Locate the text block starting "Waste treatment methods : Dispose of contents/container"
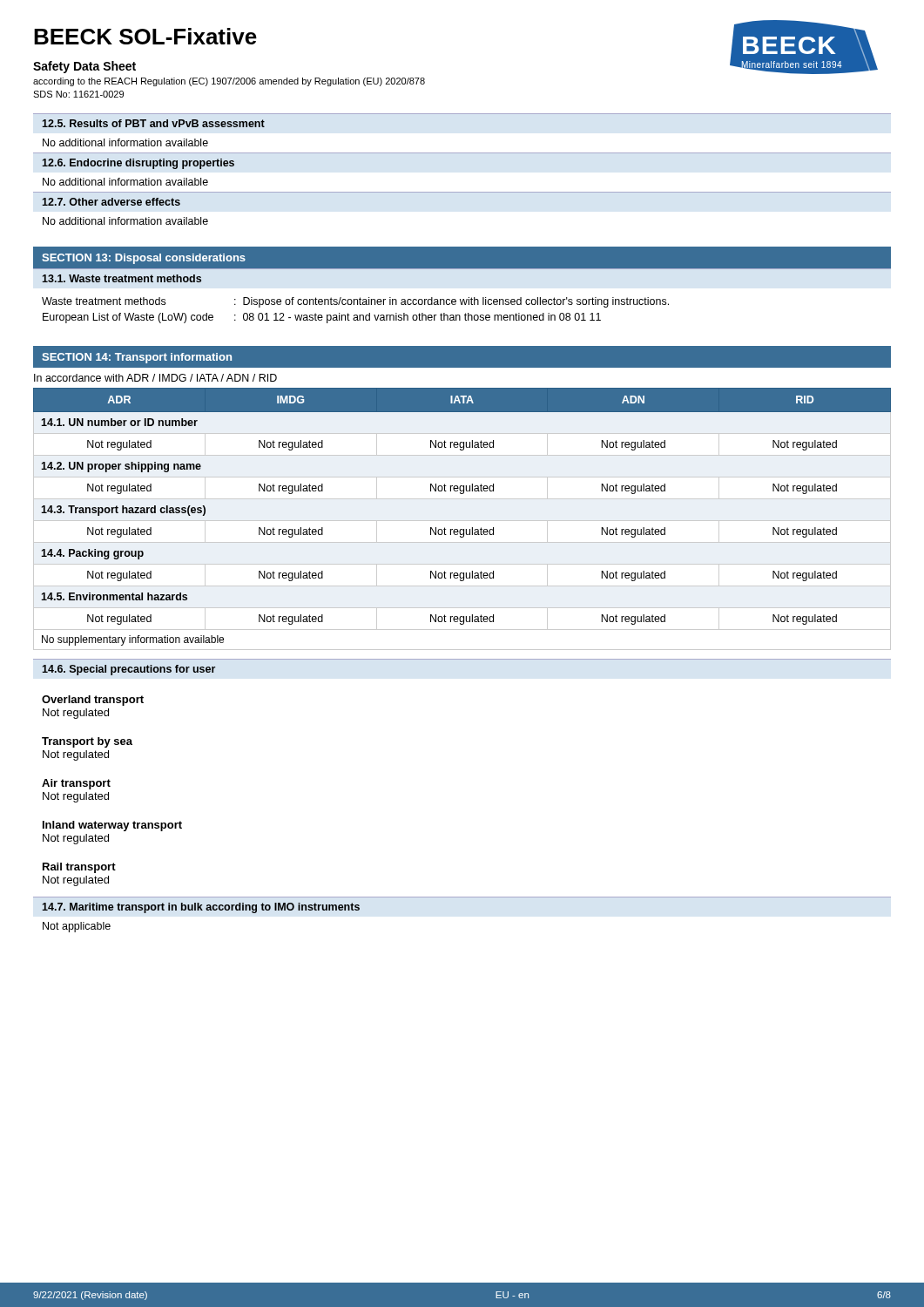The image size is (924, 1307). coord(462,309)
